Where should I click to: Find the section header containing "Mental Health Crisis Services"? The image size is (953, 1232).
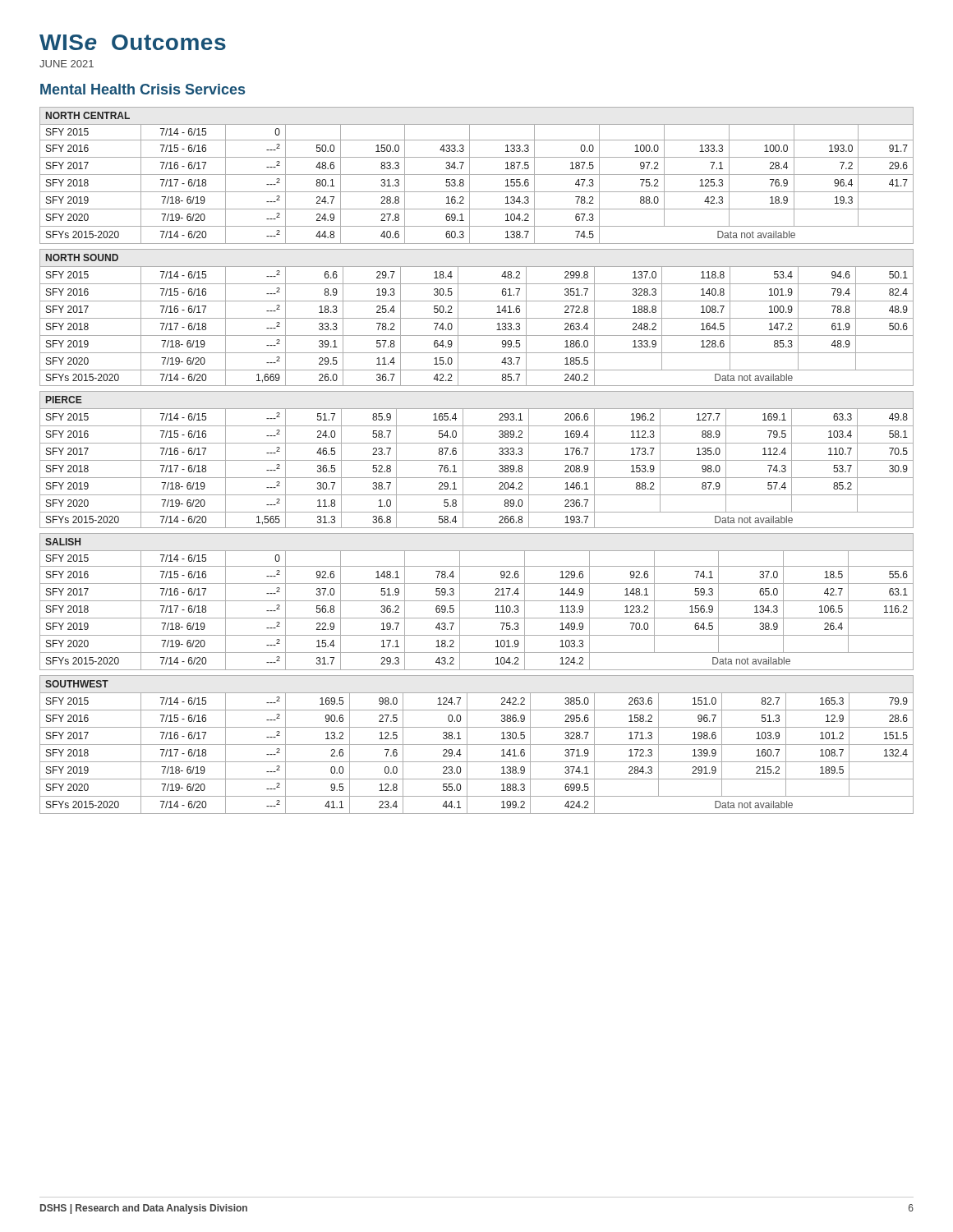(x=143, y=89)
